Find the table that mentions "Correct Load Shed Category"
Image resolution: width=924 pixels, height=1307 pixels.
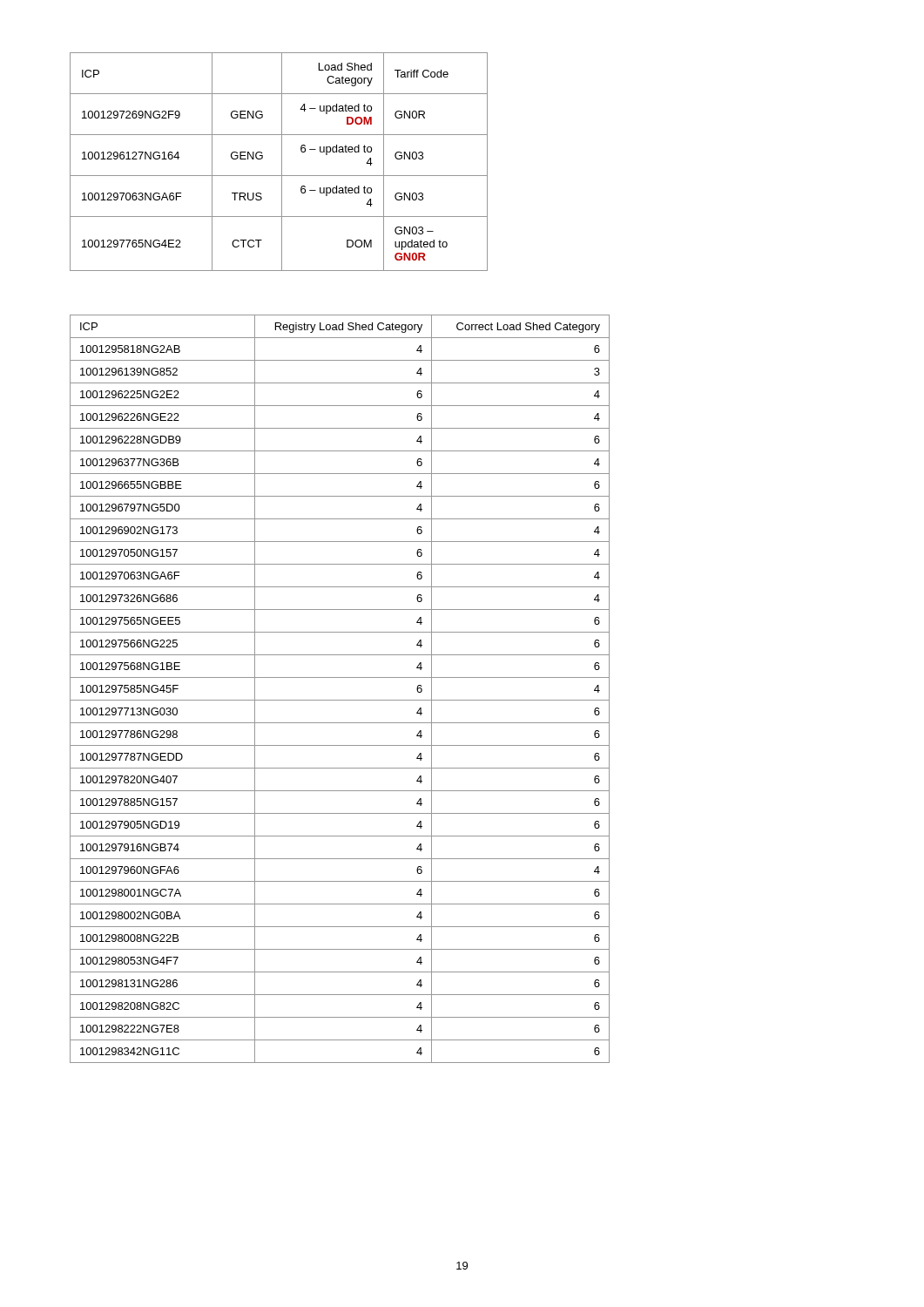[462, 689]
